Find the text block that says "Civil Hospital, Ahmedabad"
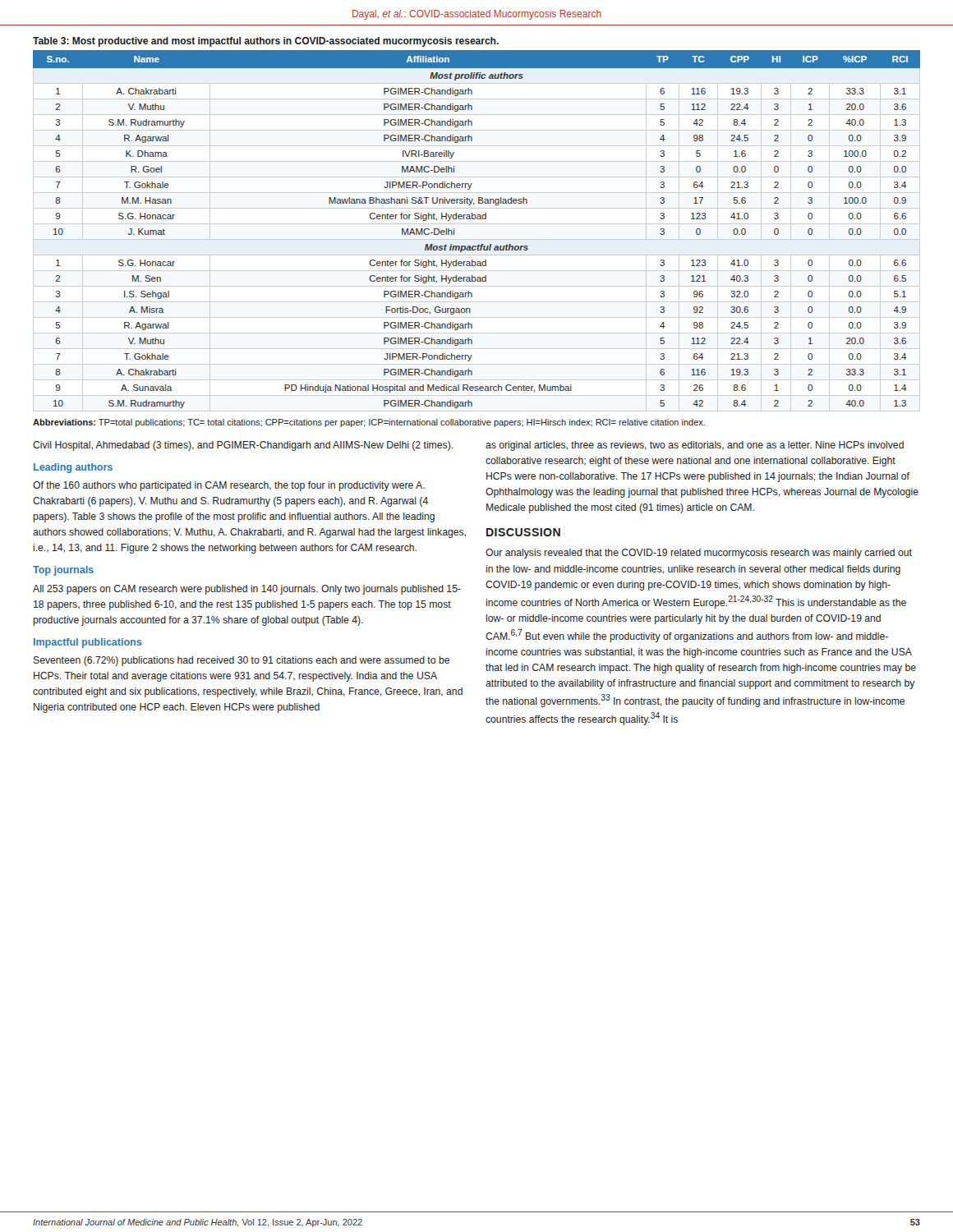The width and height of the screenshot is (953, 1232). [x=243, y=445]
